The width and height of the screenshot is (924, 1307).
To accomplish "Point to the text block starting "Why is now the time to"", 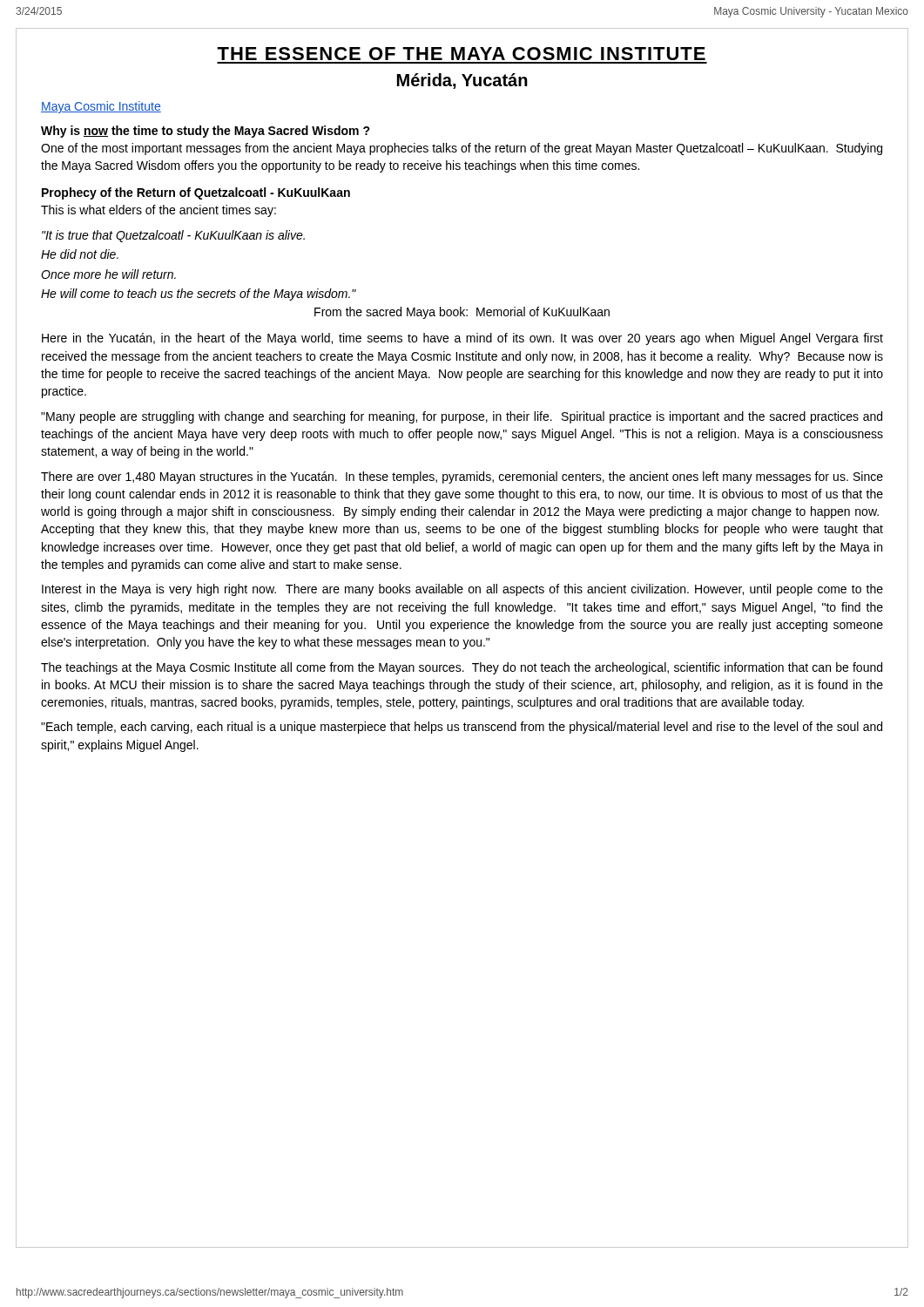I will click(205, 131).
